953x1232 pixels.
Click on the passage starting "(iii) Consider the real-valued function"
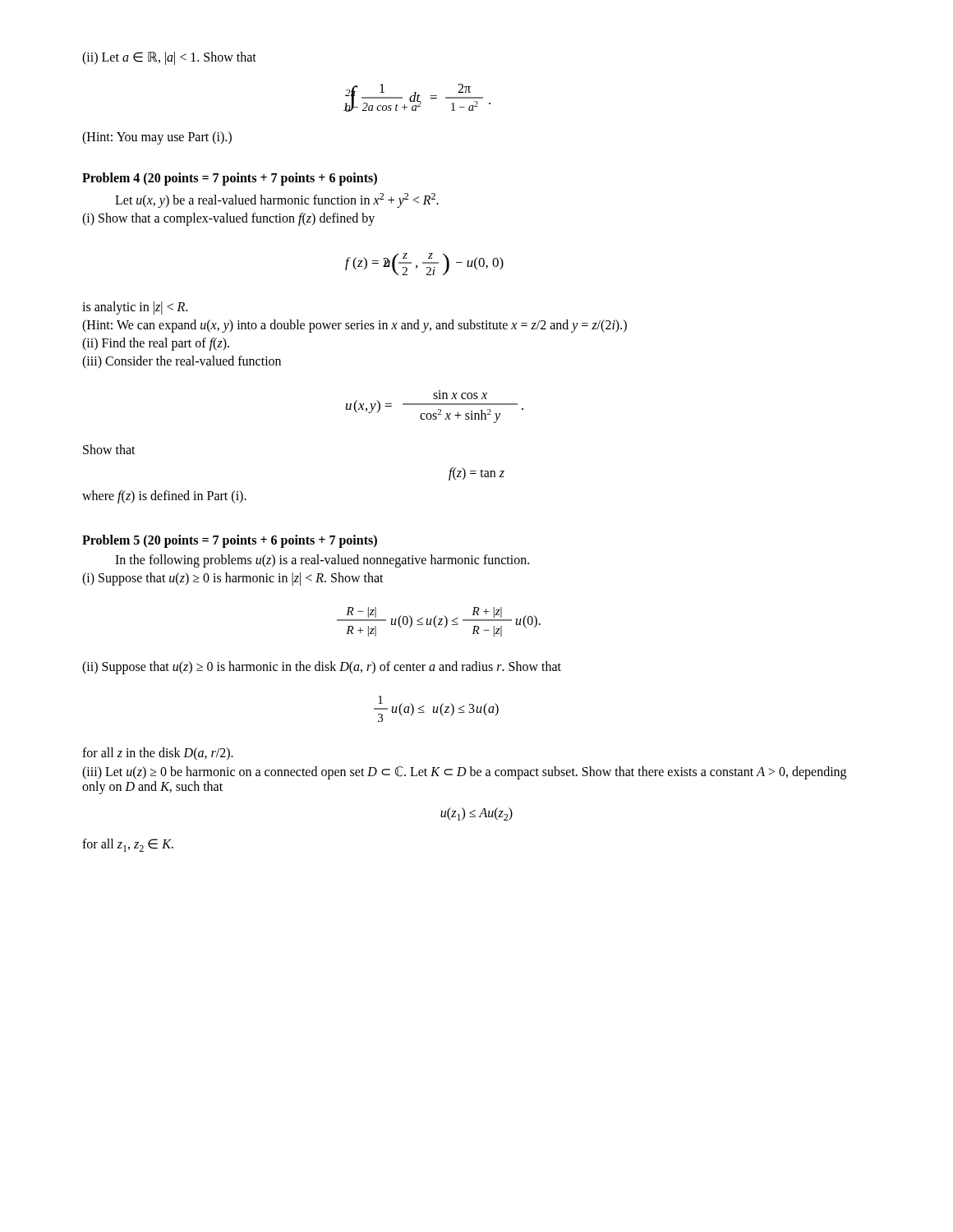(182, 361)
